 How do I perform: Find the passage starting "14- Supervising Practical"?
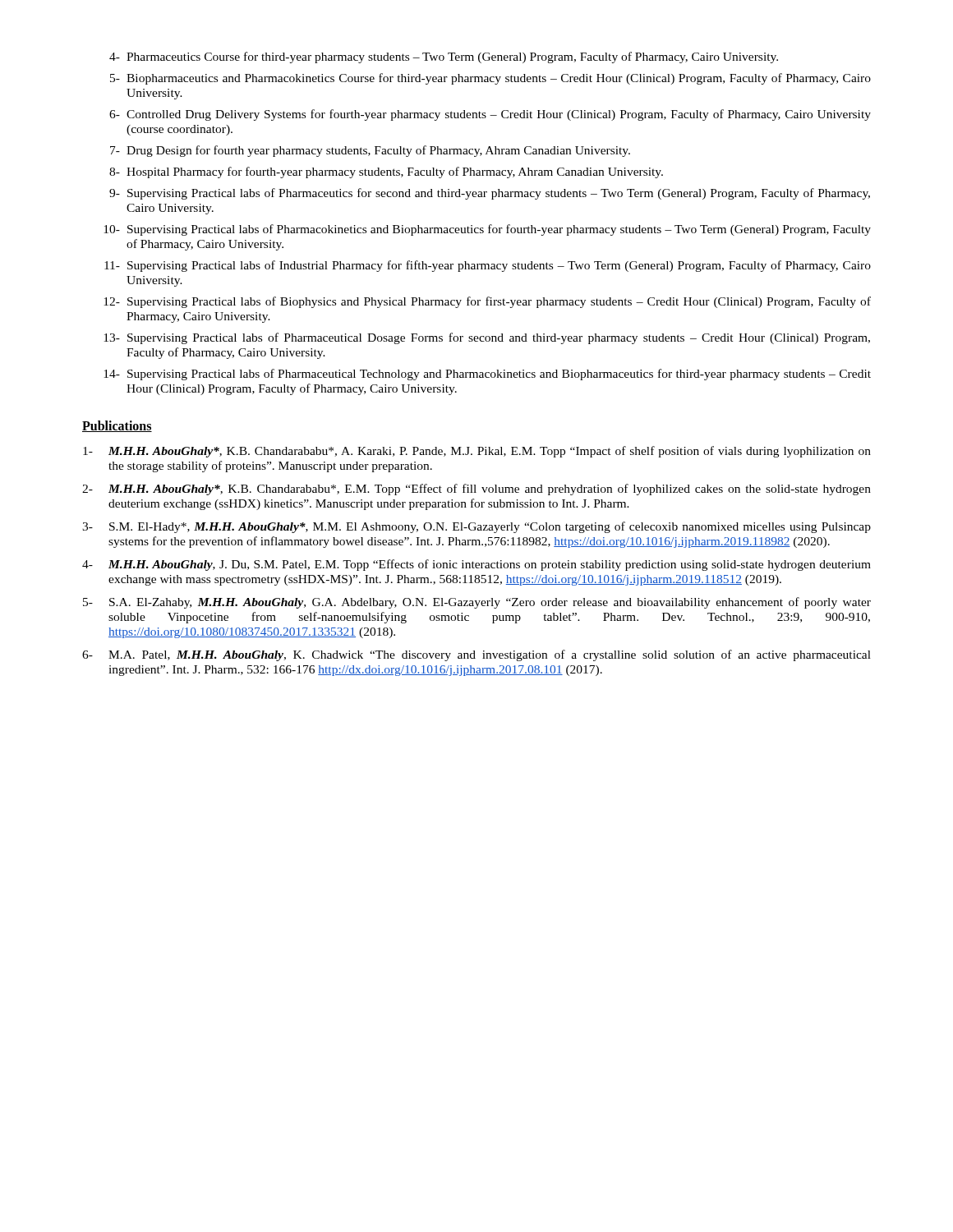pyautogui.click(x=476, y=381)
